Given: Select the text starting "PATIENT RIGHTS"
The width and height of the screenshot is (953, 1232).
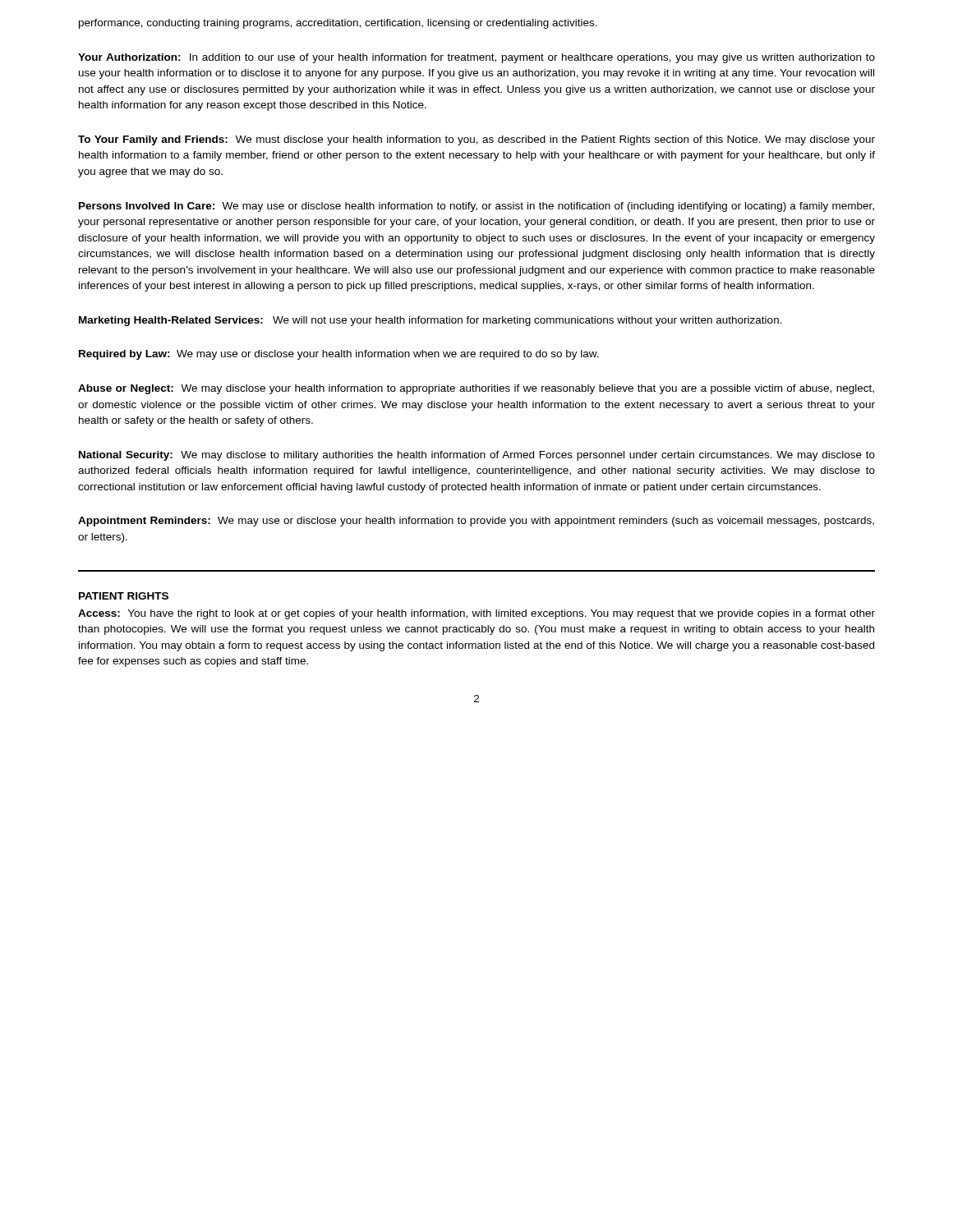Looking at the screenshot, I should point(123,595).
